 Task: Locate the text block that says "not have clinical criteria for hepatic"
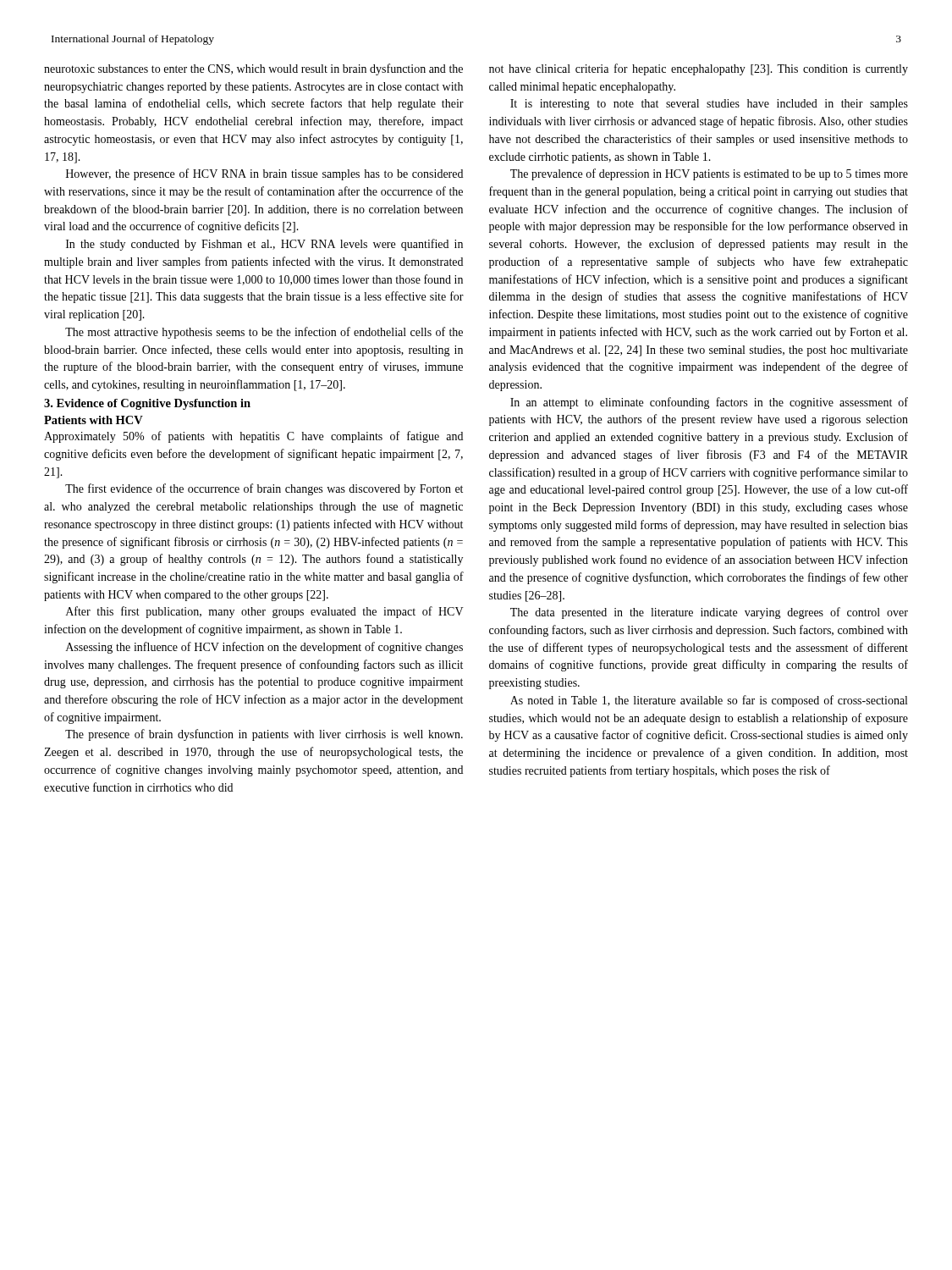point(698,78)
